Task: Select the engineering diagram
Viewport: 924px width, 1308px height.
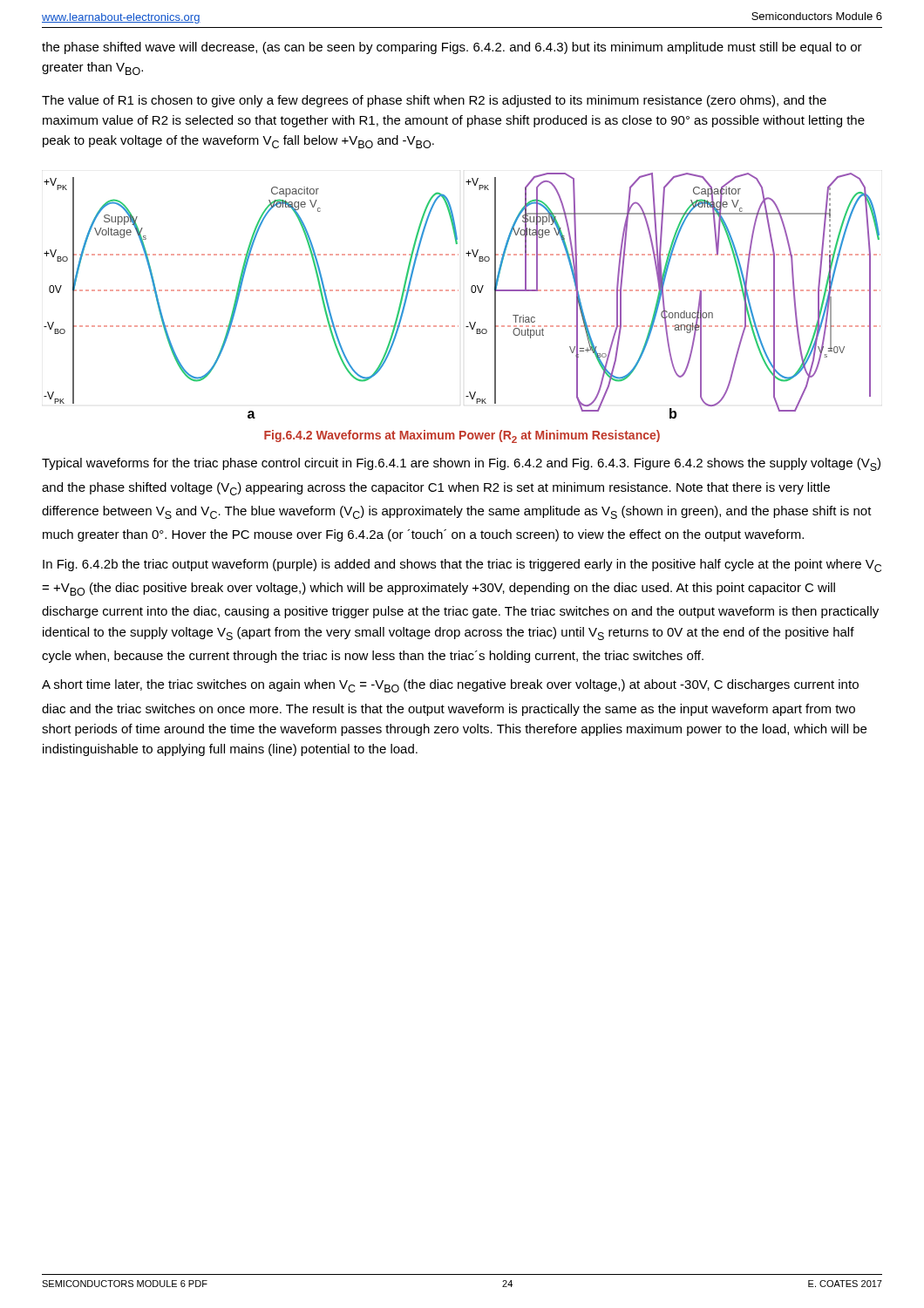Action: [462, 296]
